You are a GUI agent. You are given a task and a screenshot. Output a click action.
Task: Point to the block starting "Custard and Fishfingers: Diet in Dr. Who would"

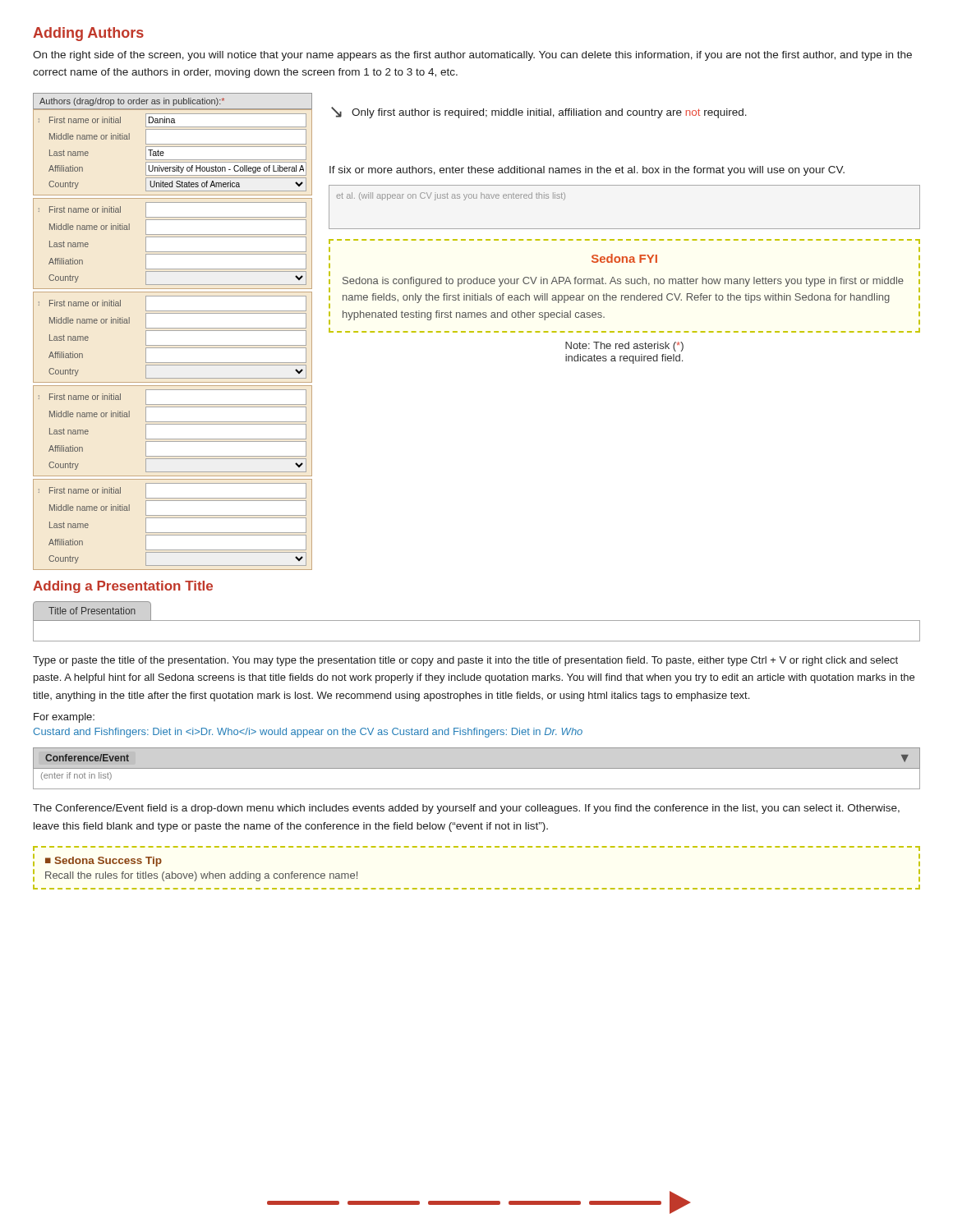pyautogui.click(x=308, y=732)
